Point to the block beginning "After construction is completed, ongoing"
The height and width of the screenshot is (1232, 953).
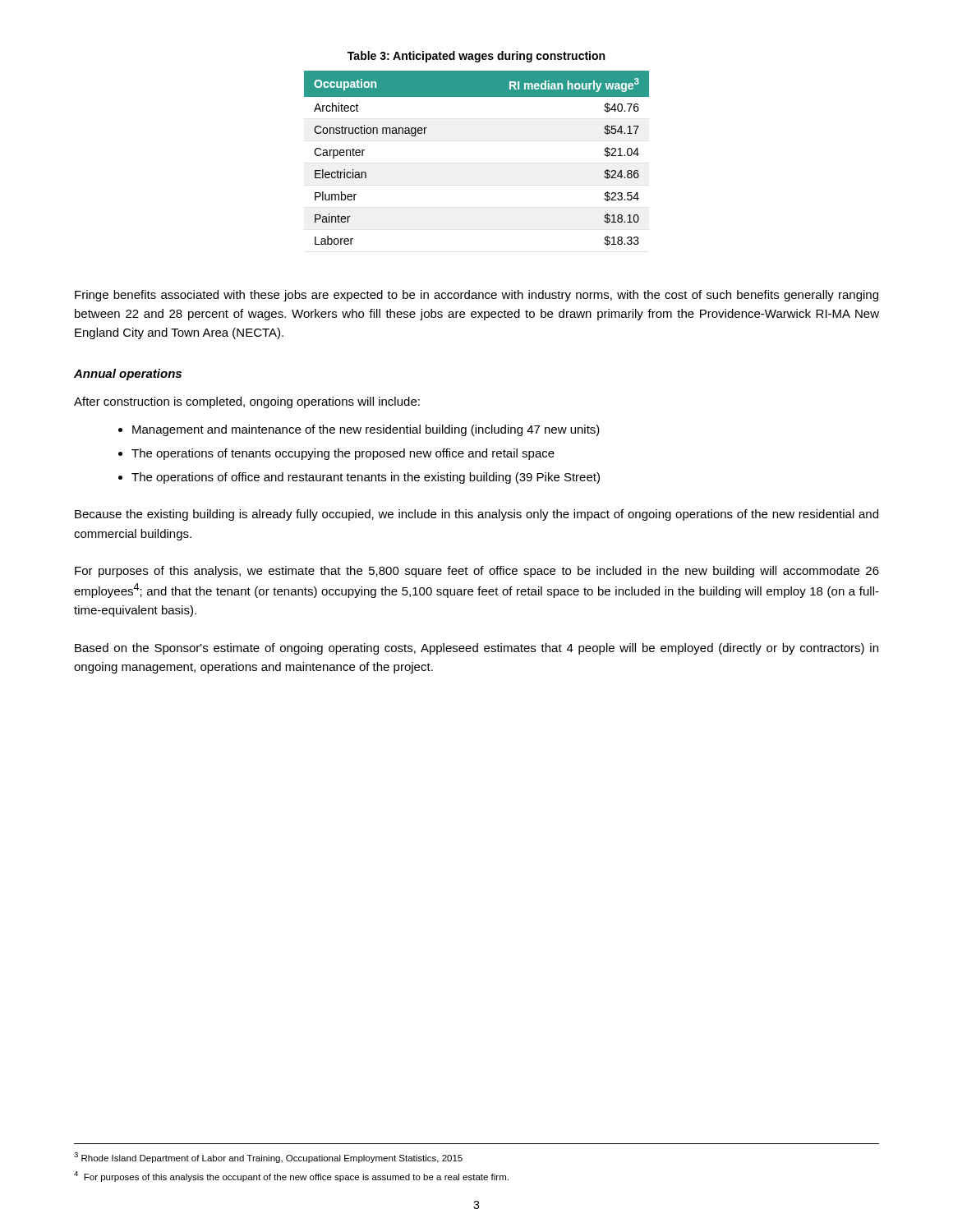pyautogui.click(x=247, y=402)
